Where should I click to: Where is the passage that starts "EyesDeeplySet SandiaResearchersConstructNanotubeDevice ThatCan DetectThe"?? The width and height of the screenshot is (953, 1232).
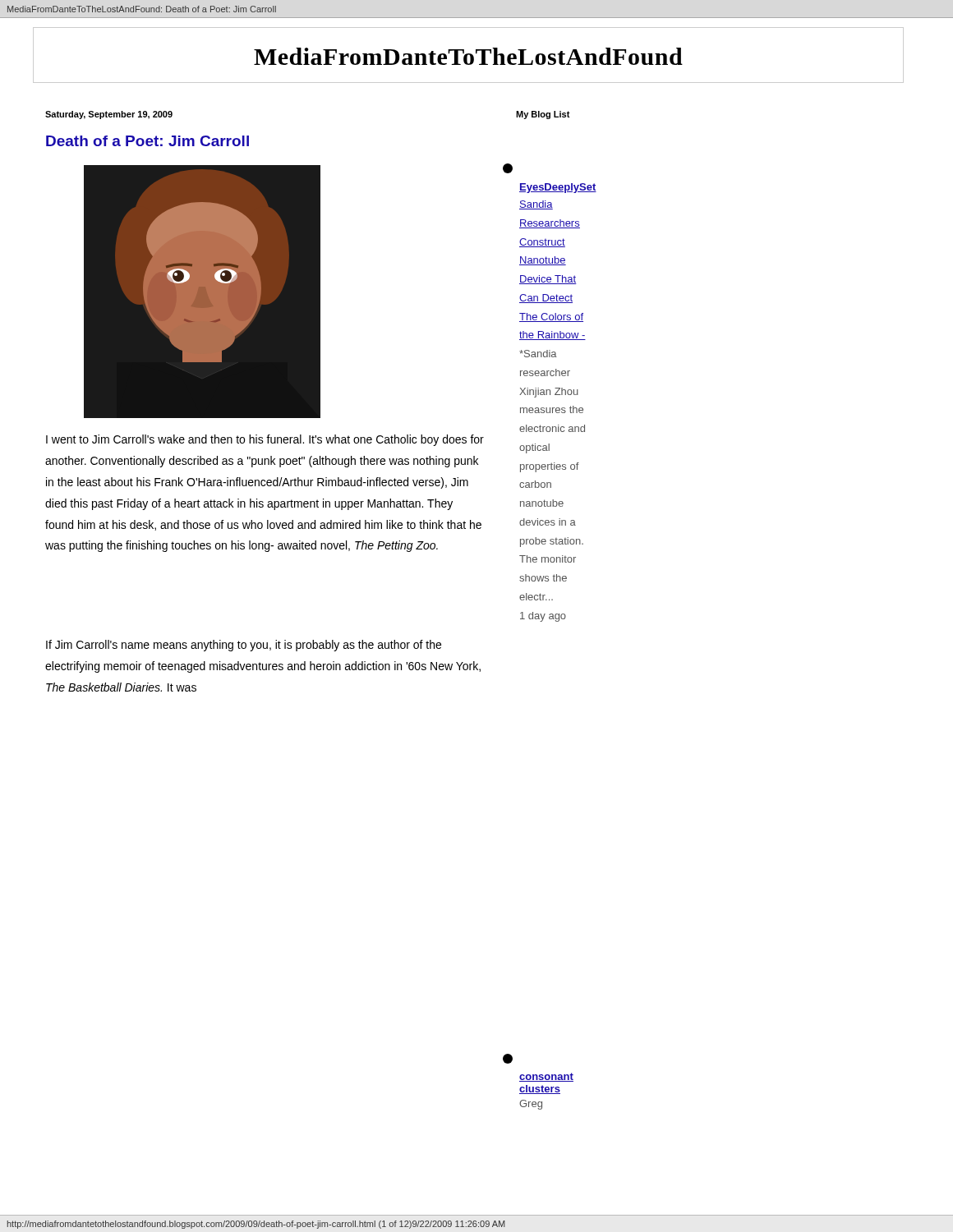pyautogui.click(x=558, y=188)
